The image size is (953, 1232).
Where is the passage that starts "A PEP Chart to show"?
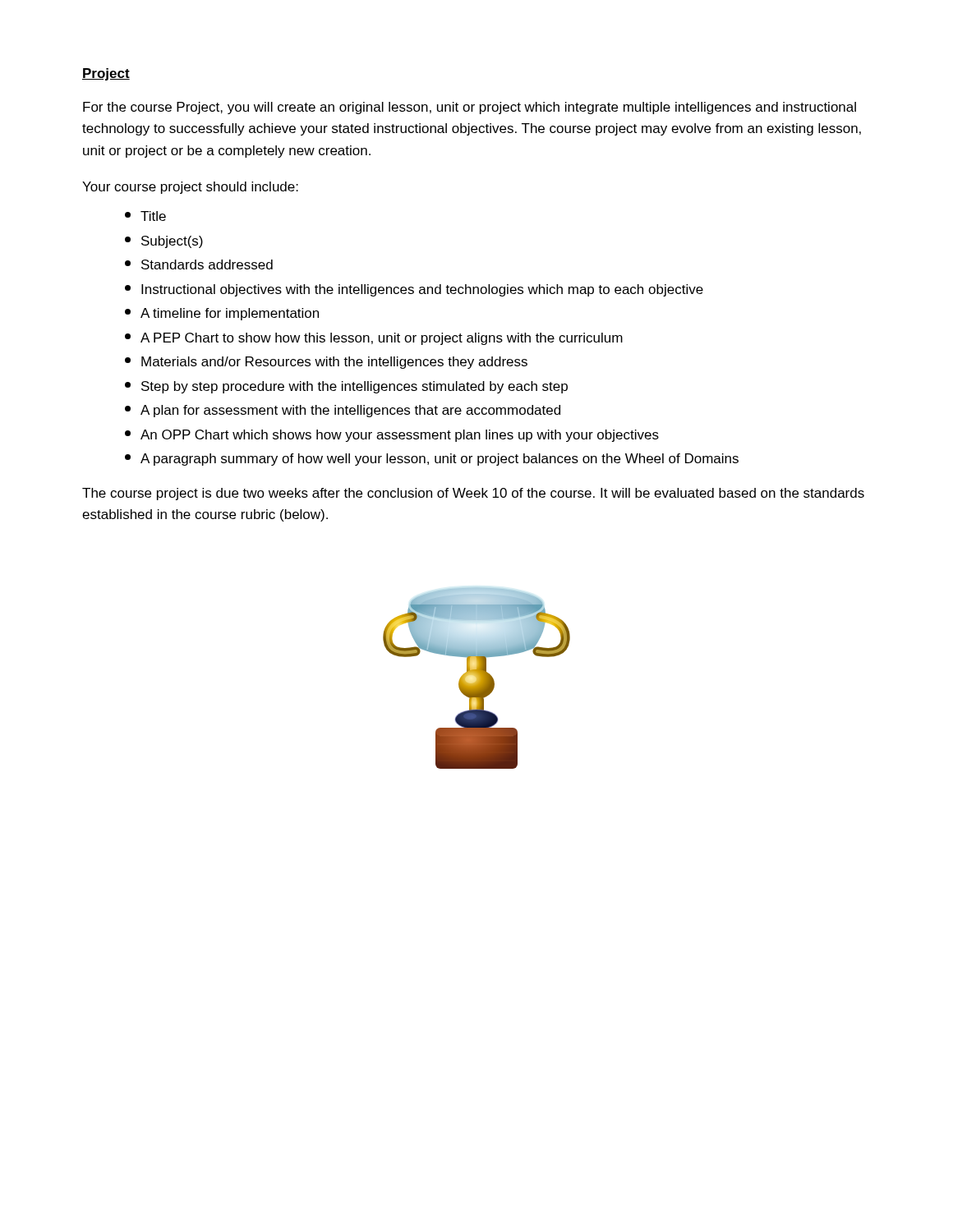(498, 338)
